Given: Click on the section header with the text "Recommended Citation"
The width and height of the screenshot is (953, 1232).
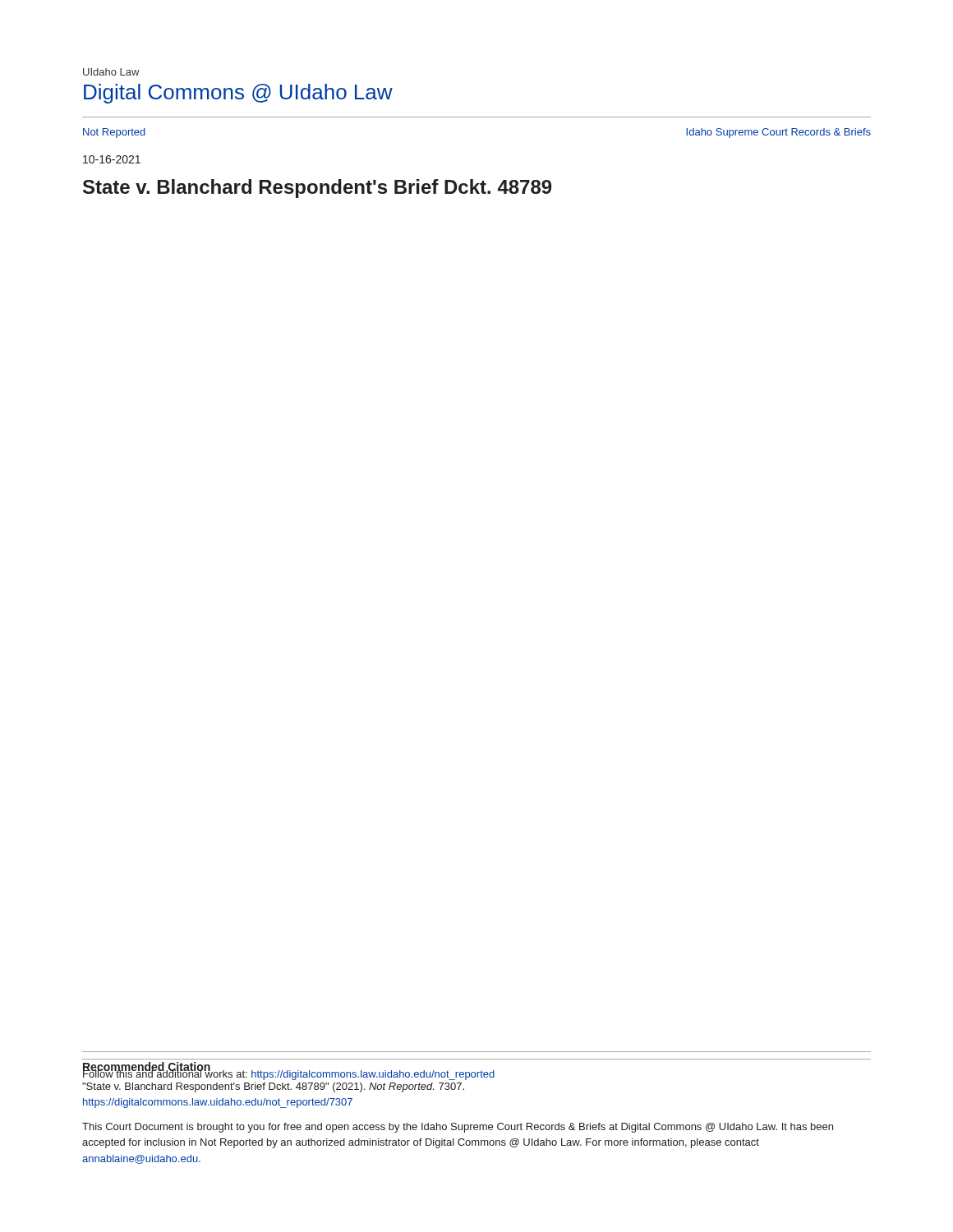Looking at the screenshot, I should coord(146,1066).
